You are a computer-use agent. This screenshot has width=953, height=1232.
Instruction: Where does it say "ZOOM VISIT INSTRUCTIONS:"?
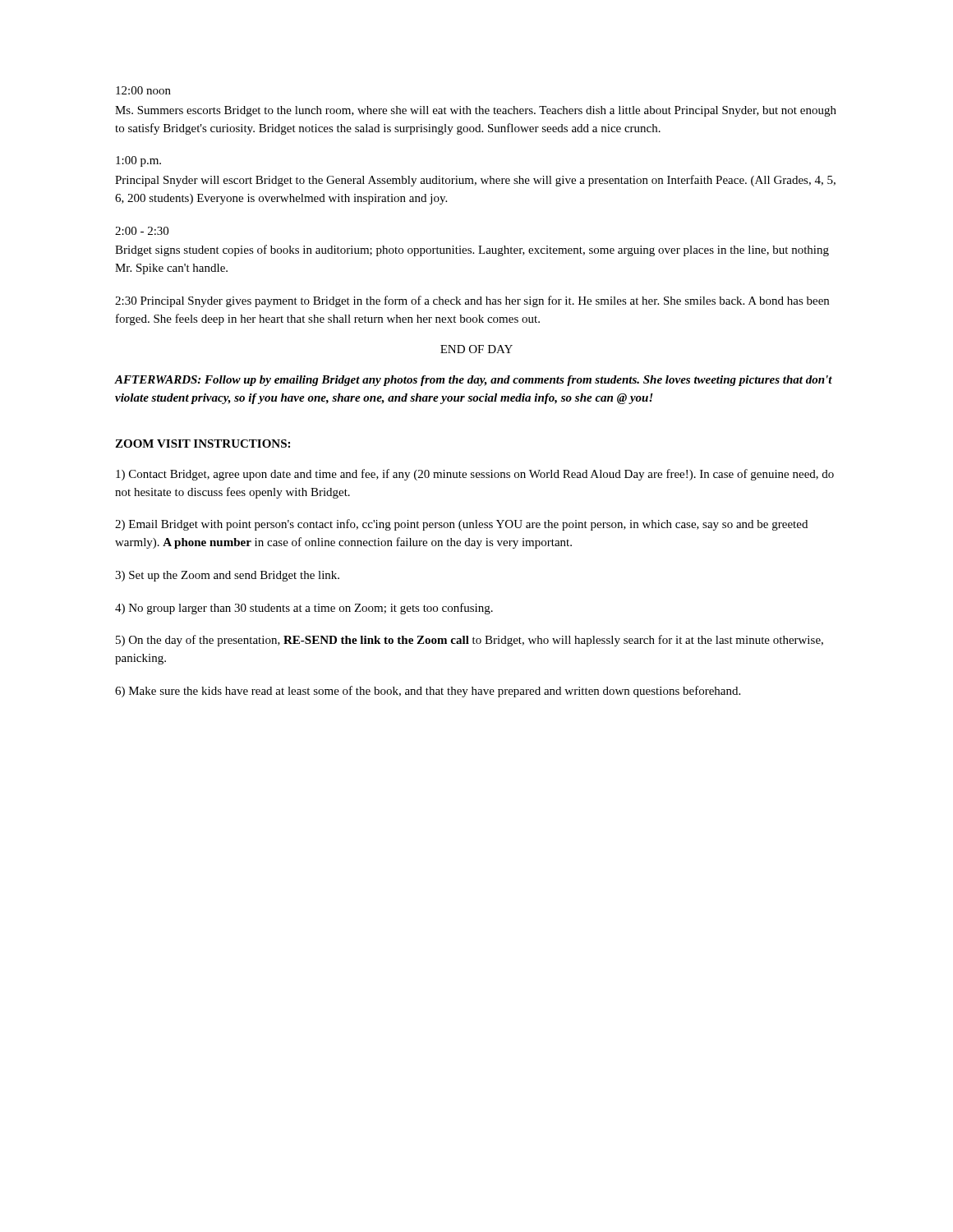(203, 443)
